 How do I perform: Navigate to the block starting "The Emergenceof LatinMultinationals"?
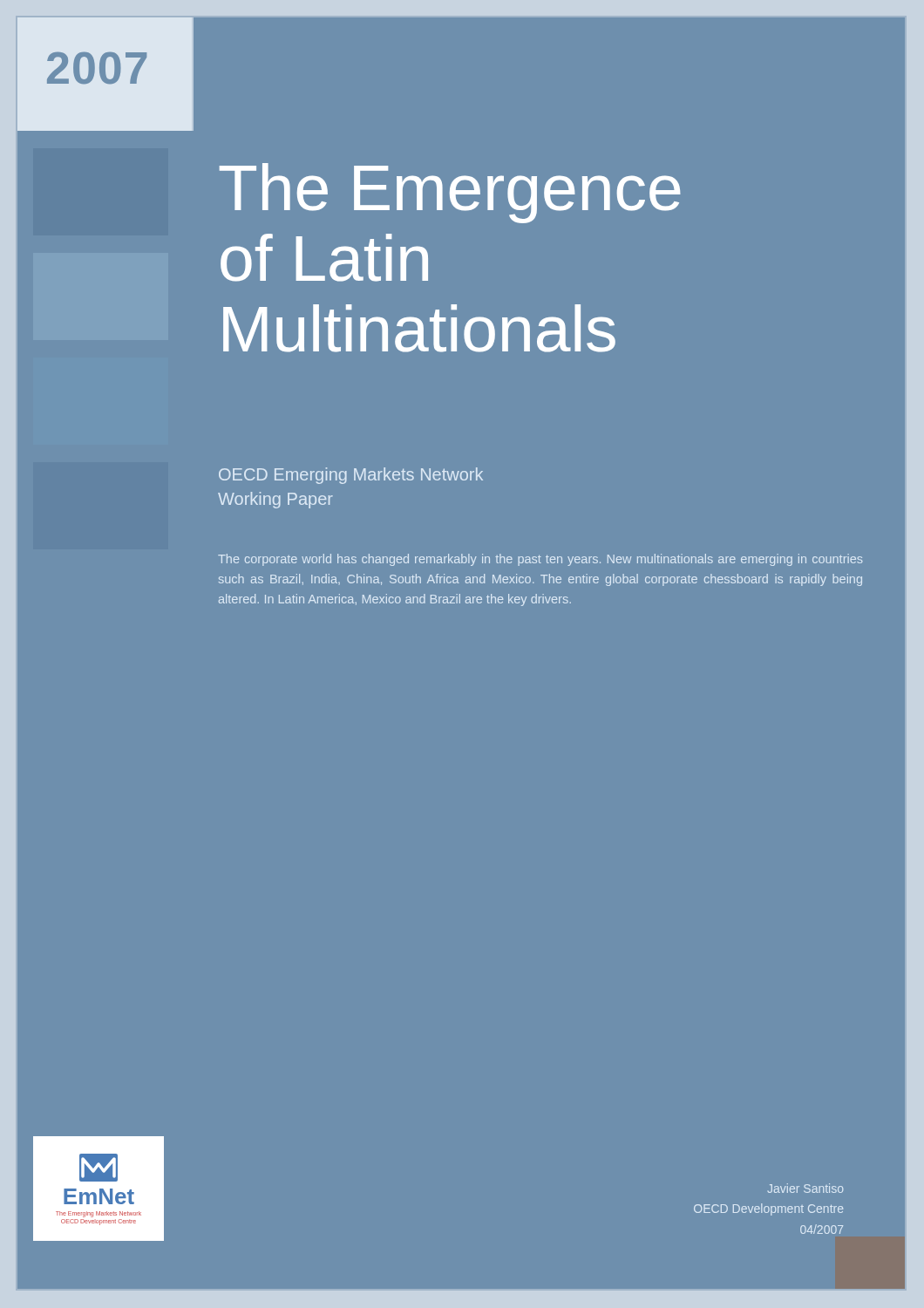click(x=450, y=193)
